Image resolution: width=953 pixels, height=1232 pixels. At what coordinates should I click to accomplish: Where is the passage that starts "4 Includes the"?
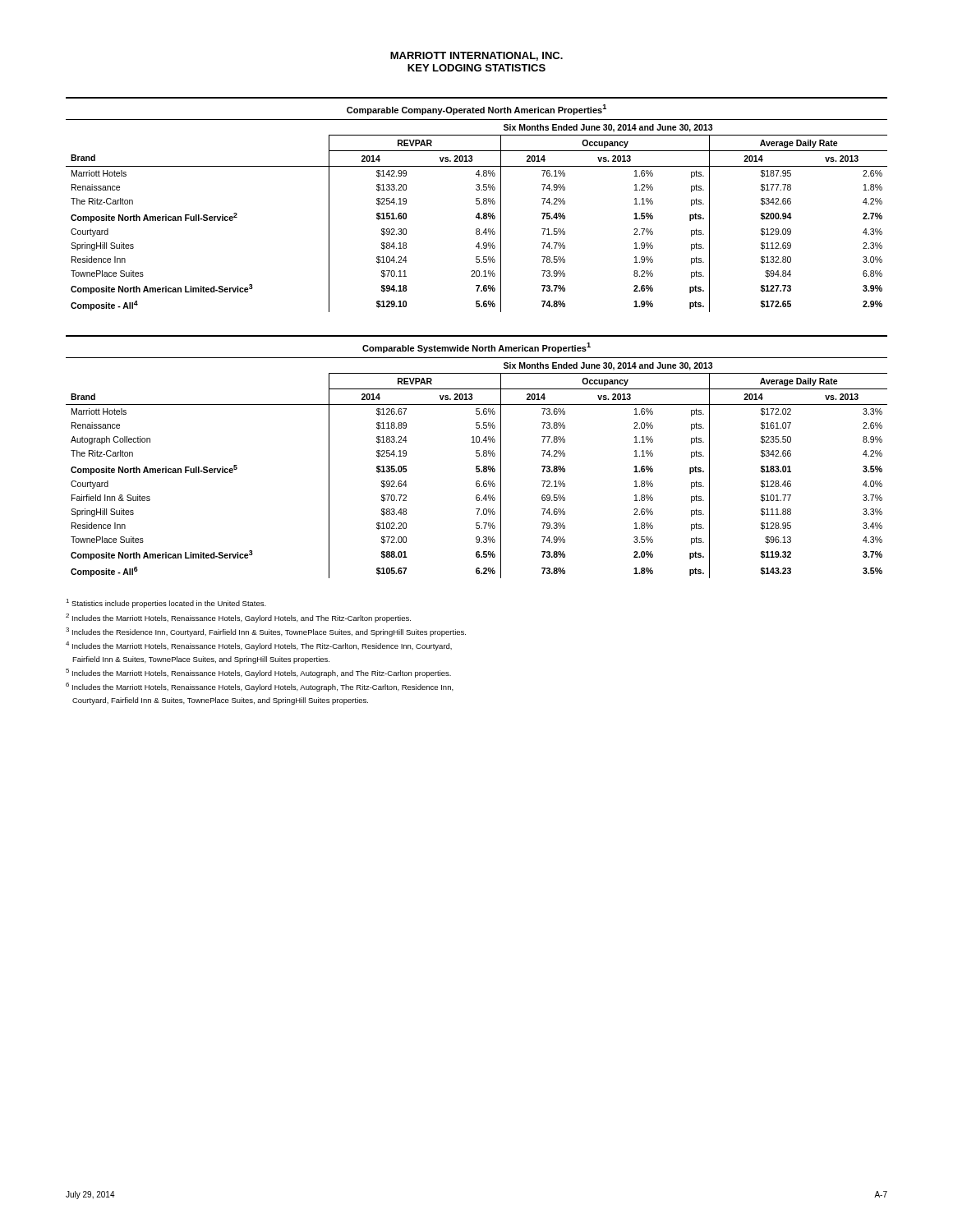click(259, 646)
